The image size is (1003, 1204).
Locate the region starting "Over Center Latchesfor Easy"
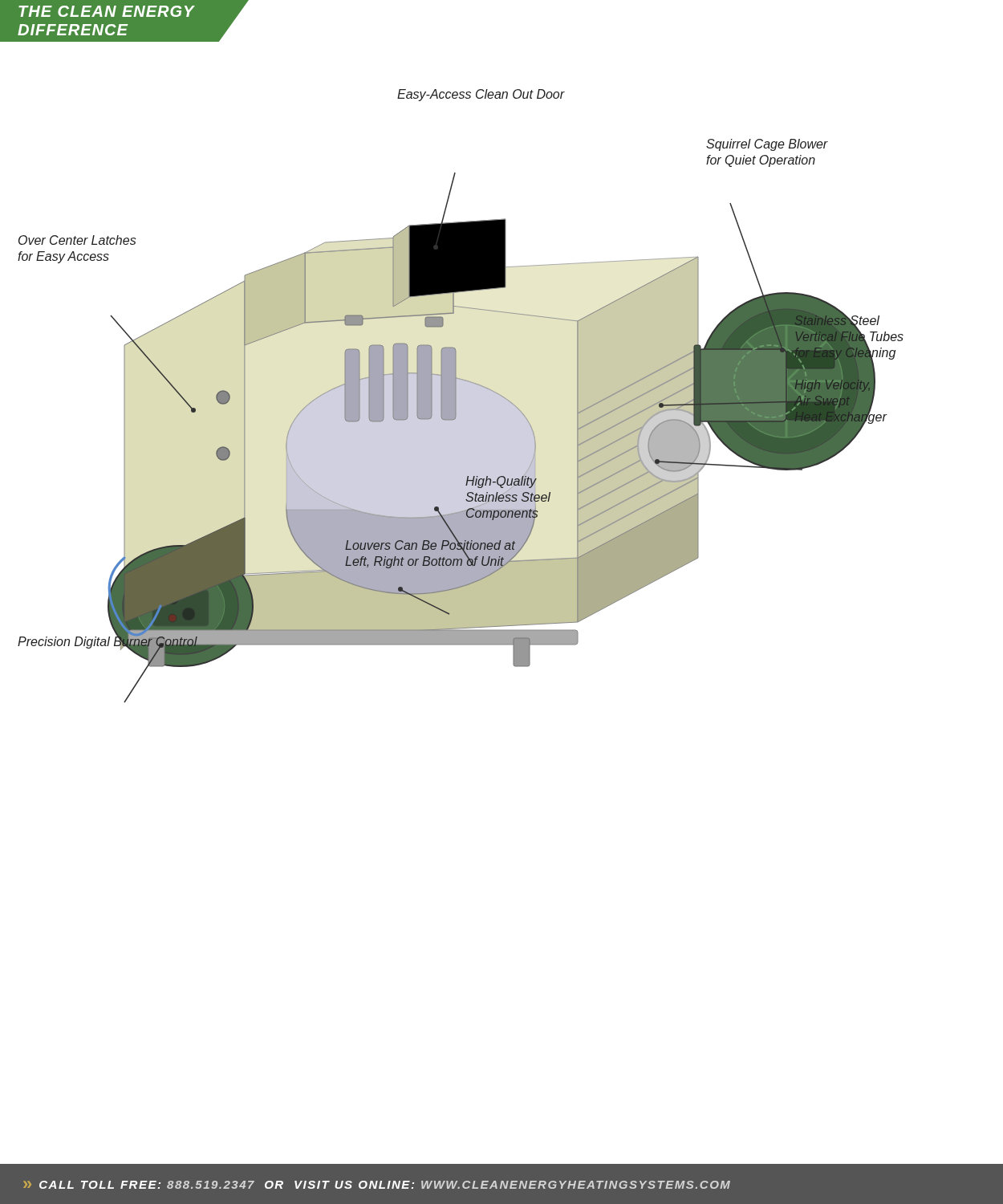point(77,248)
